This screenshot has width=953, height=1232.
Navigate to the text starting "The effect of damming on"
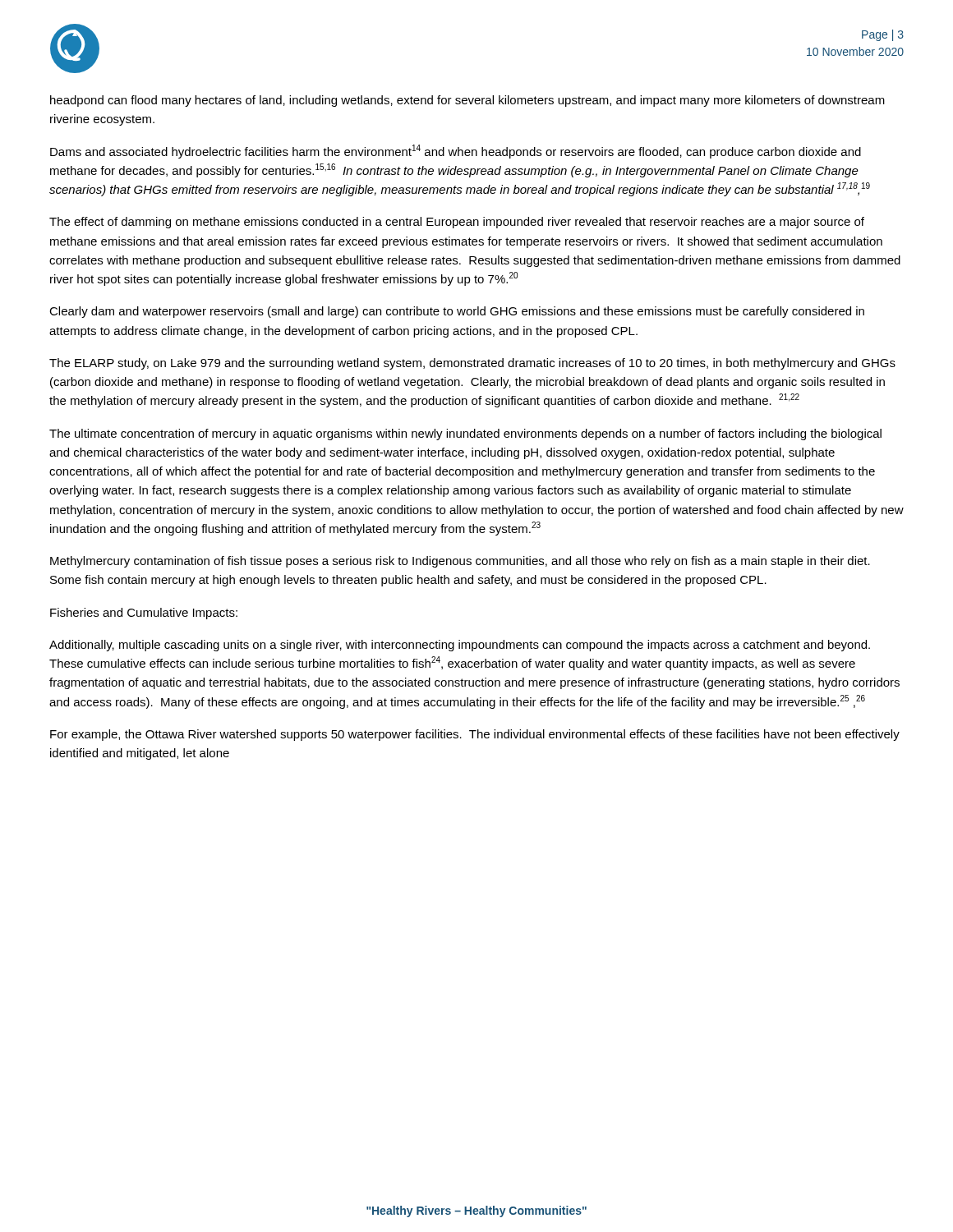coord(475,250)
